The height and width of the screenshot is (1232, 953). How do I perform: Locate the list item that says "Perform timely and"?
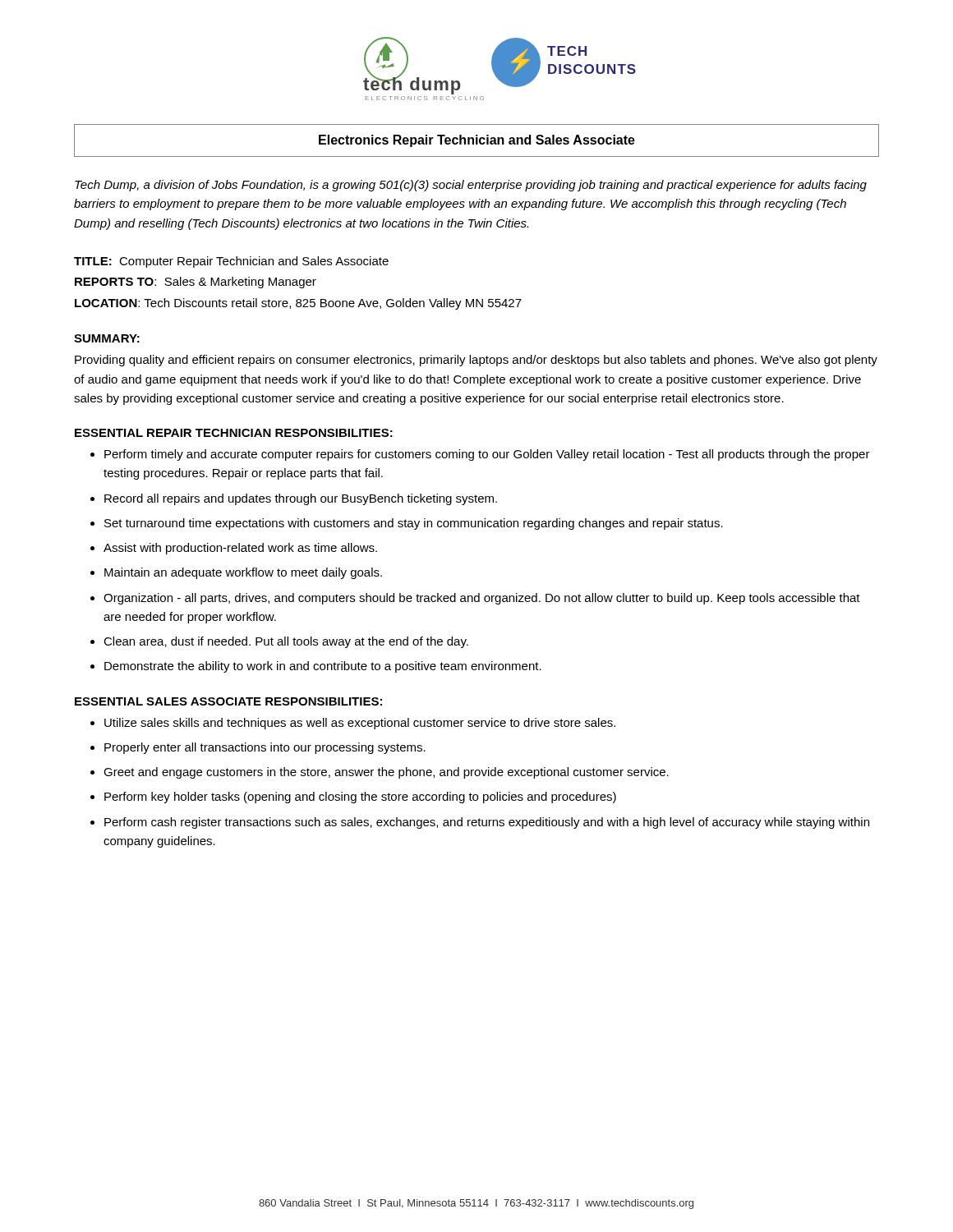(x=487, y=463)
